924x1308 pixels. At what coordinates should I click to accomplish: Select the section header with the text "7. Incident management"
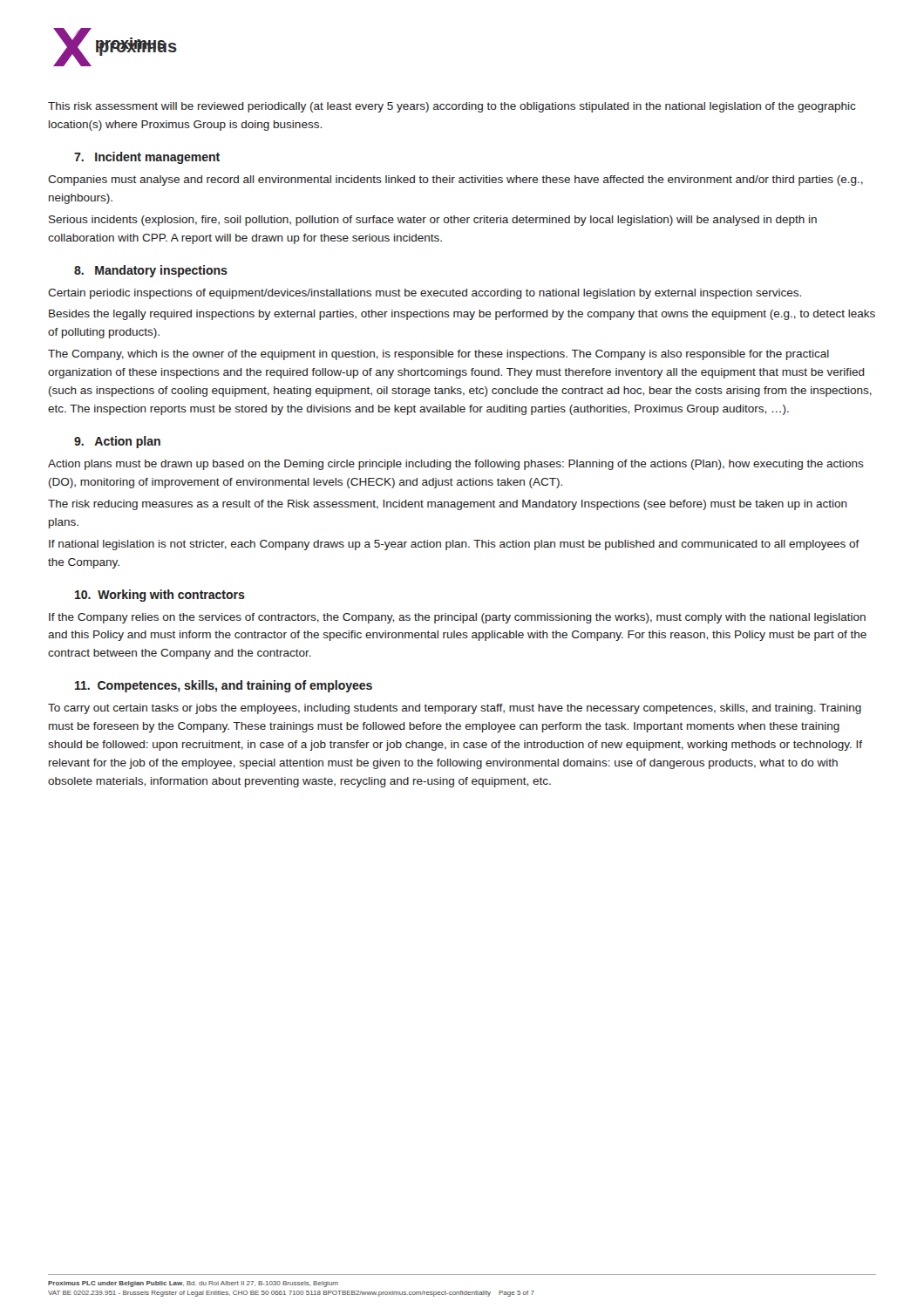coord(147,157)
